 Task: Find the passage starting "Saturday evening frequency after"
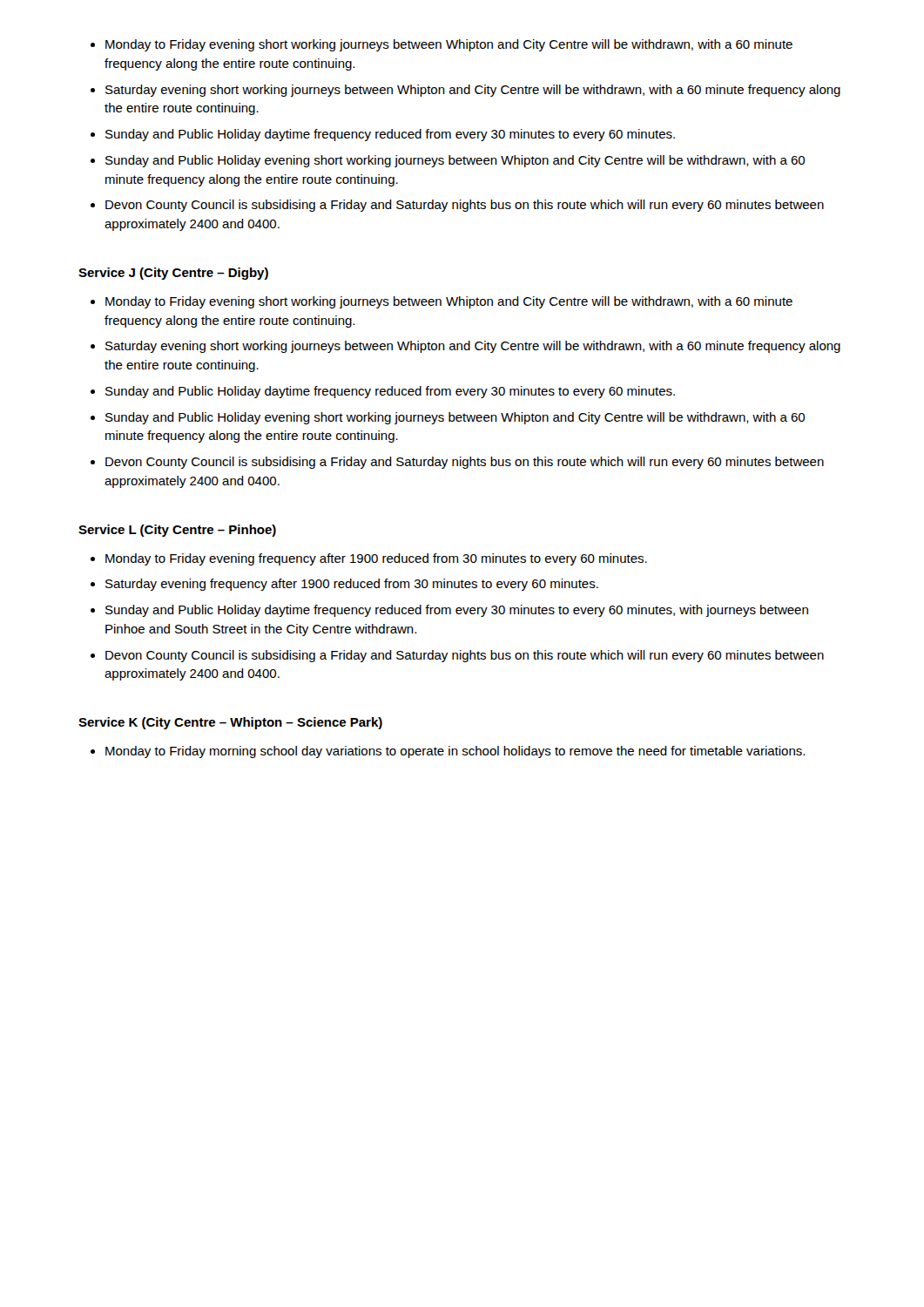pos(352,584)
